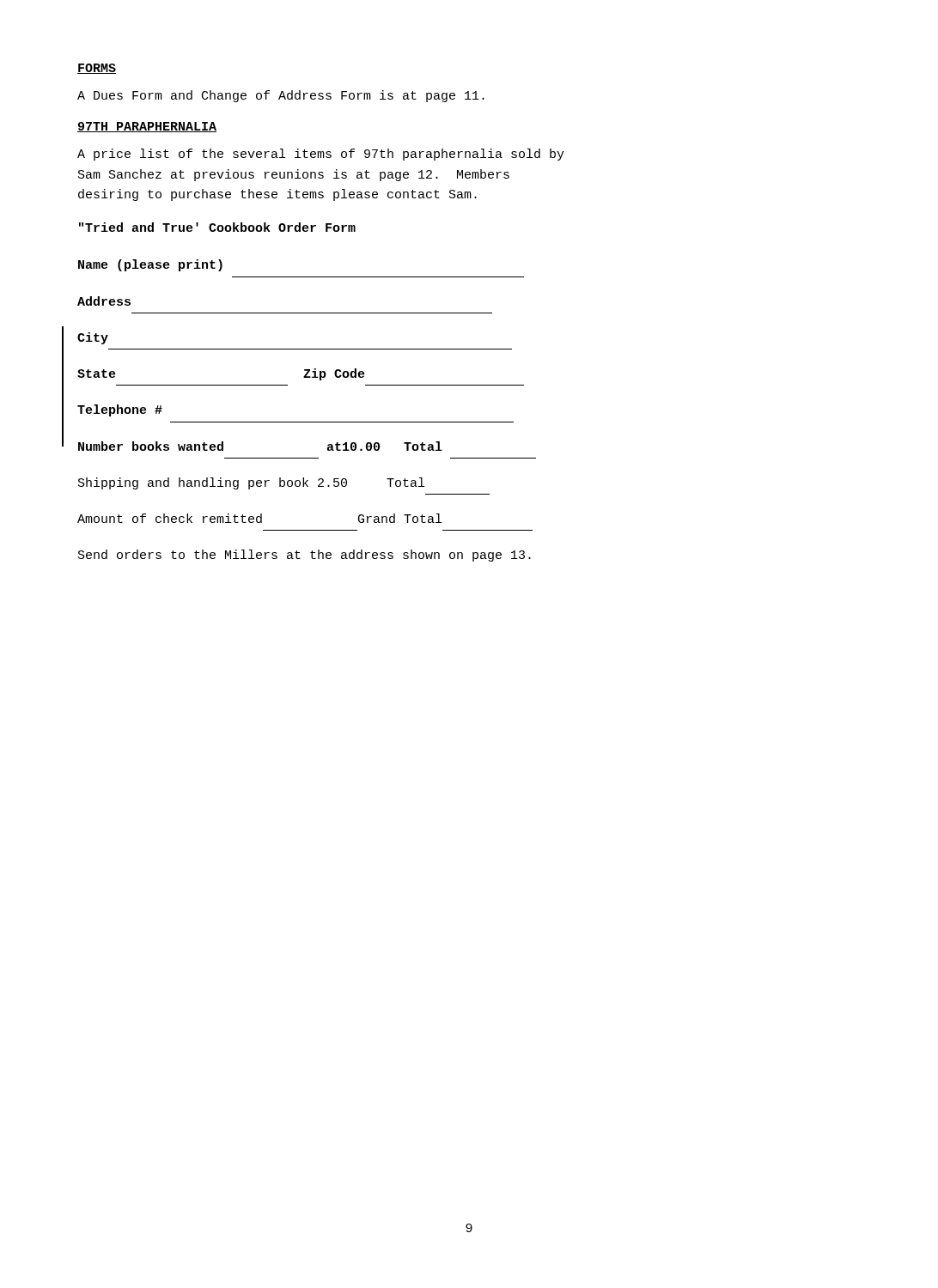Click on the text block that reads ""Tried and True'"
938x1288 pixels.
click(216, 229)
